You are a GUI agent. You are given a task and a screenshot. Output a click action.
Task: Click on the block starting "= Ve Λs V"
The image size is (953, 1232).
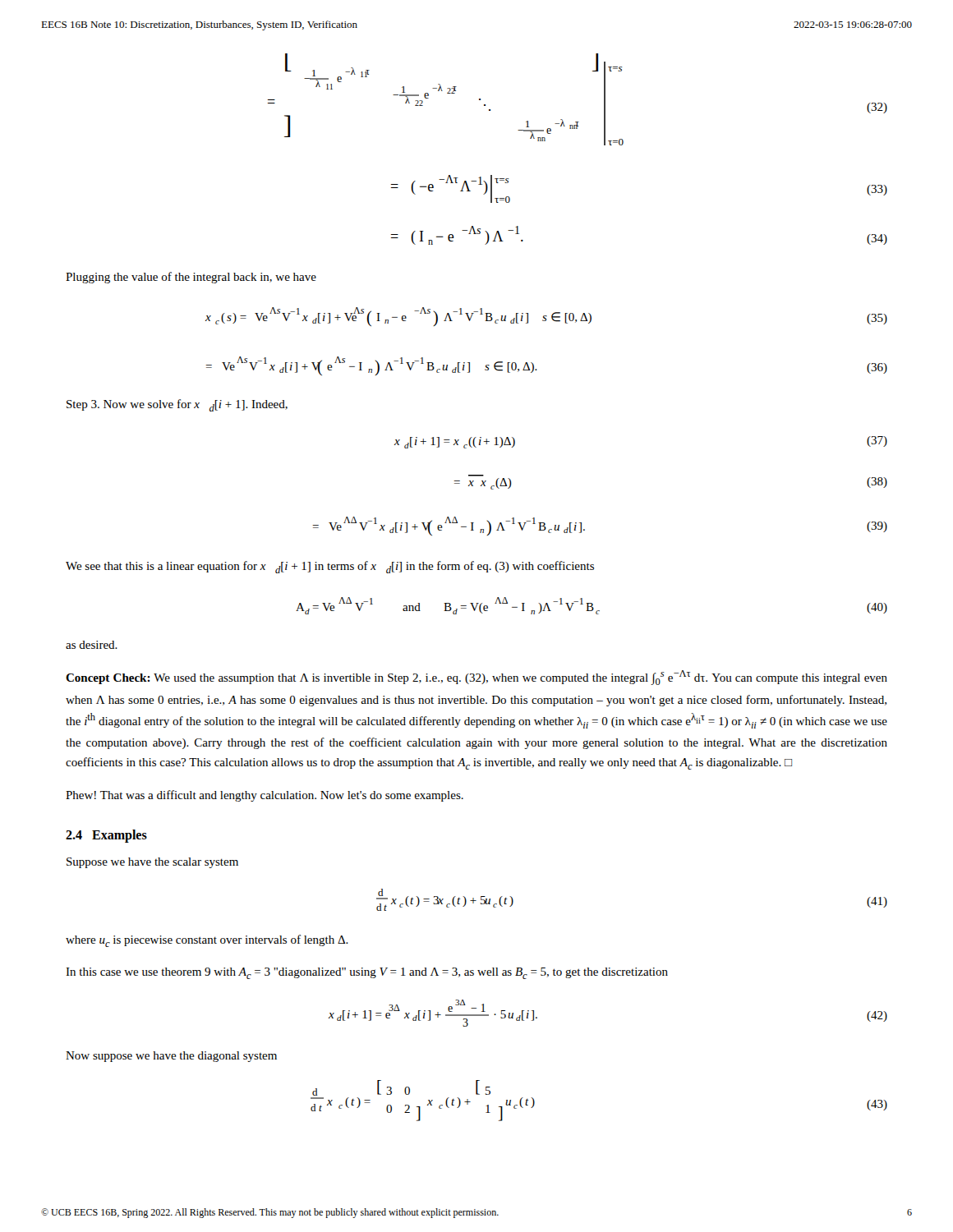pyautogui.click(x=476, y=367)
